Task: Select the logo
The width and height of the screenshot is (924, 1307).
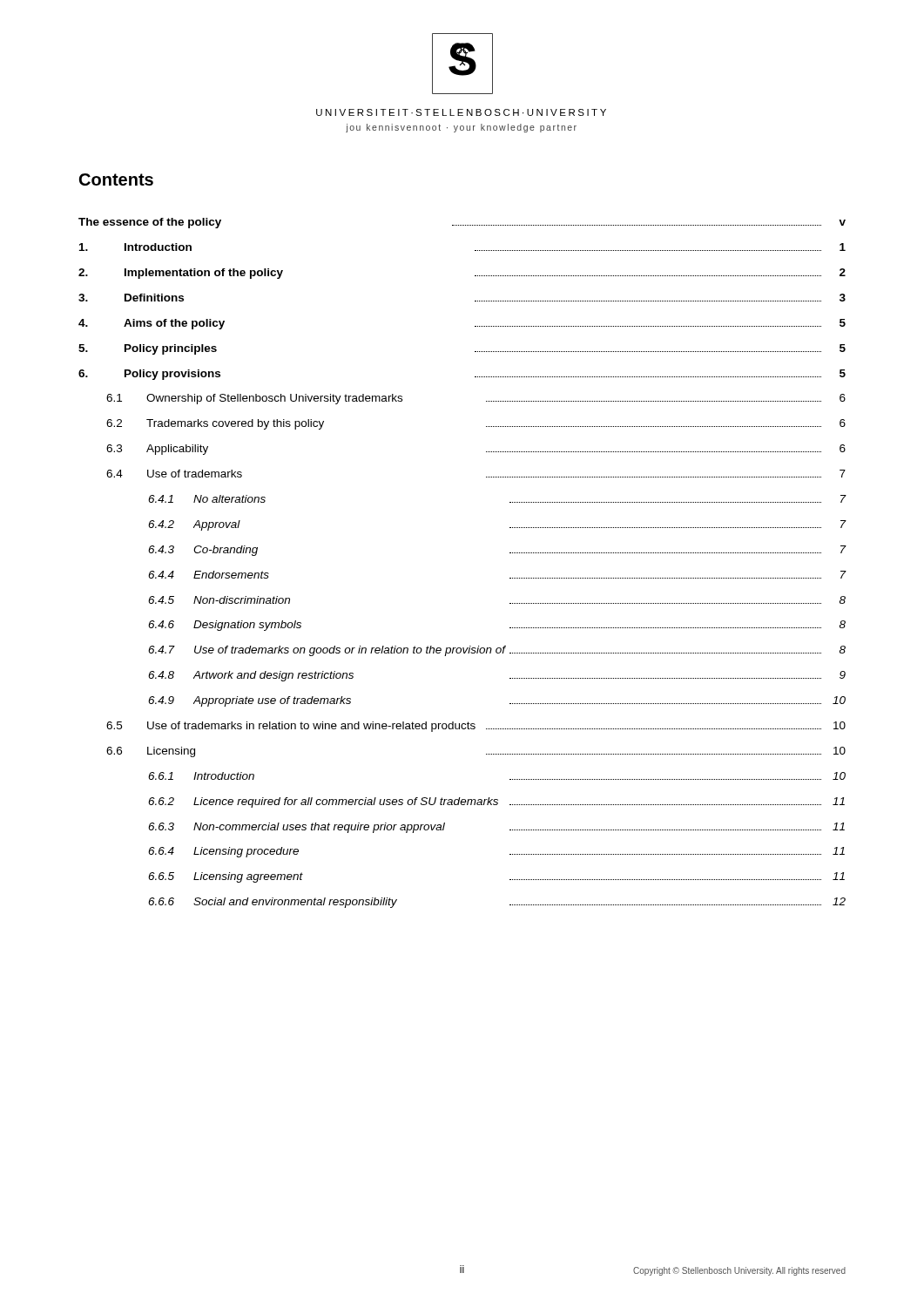Action: click(462, 50)
